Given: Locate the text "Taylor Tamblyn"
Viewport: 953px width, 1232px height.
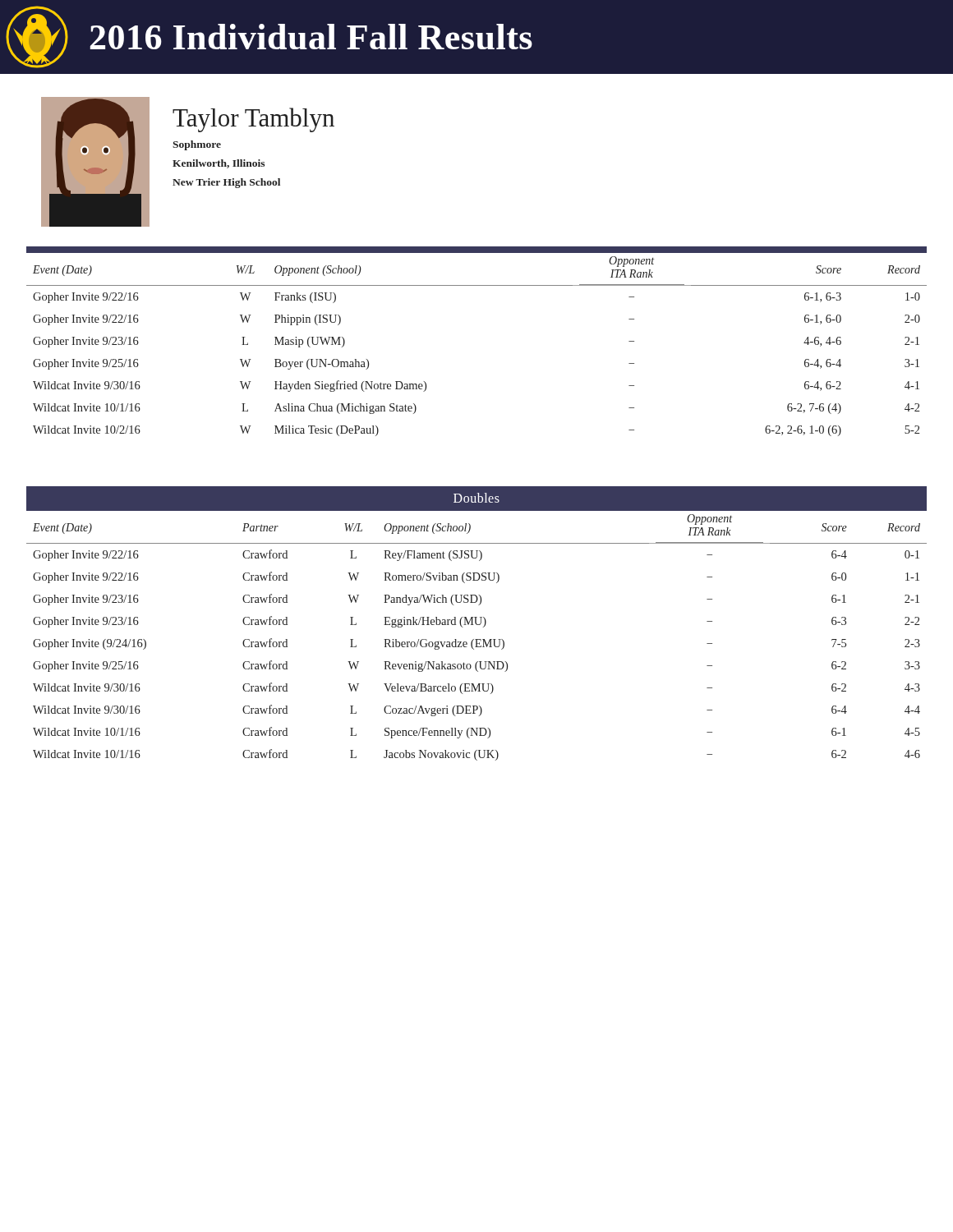Looking at the screenshot, I should (x=254, y=118).
